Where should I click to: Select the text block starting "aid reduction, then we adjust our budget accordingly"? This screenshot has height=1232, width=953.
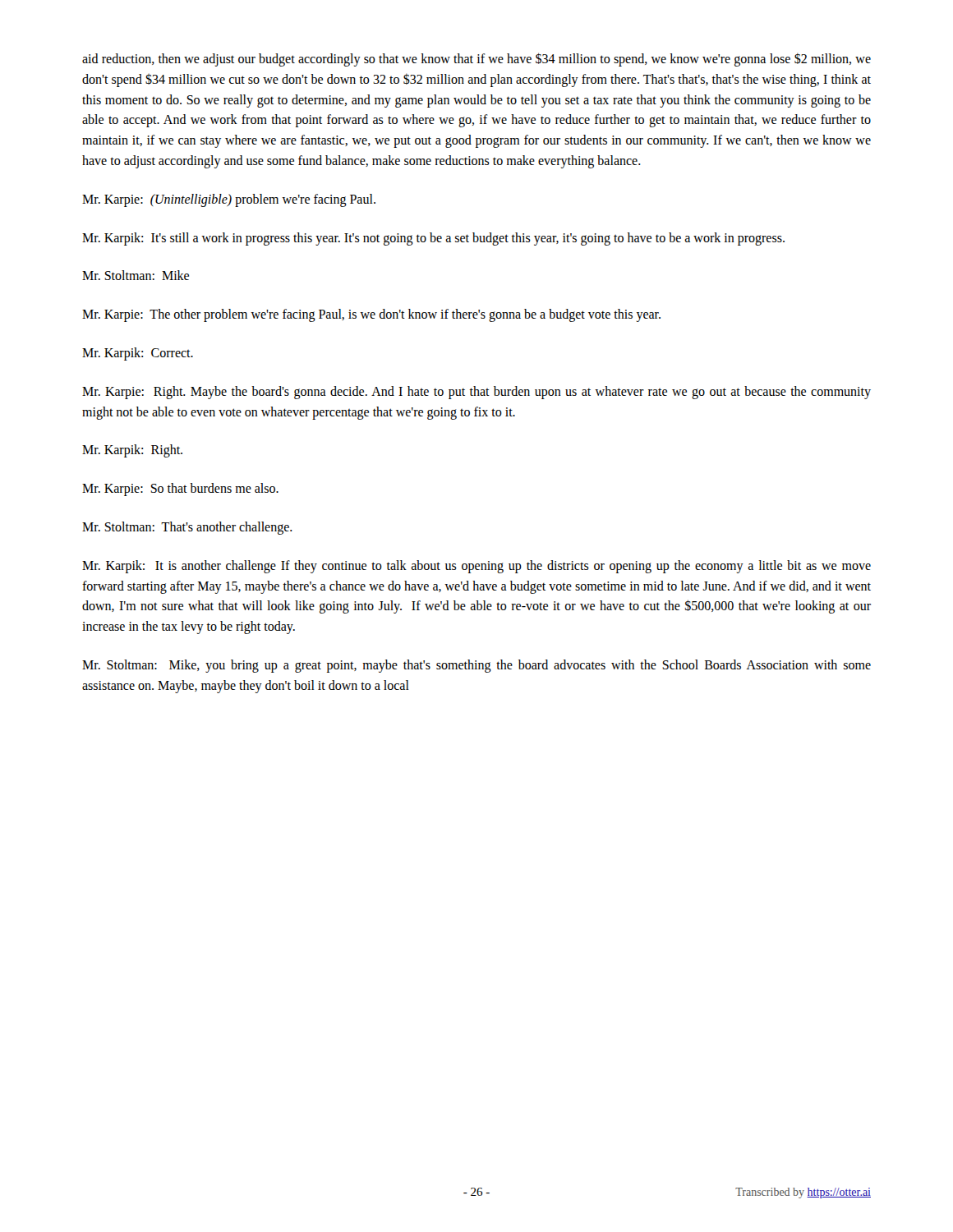click(x=476, y=110)
